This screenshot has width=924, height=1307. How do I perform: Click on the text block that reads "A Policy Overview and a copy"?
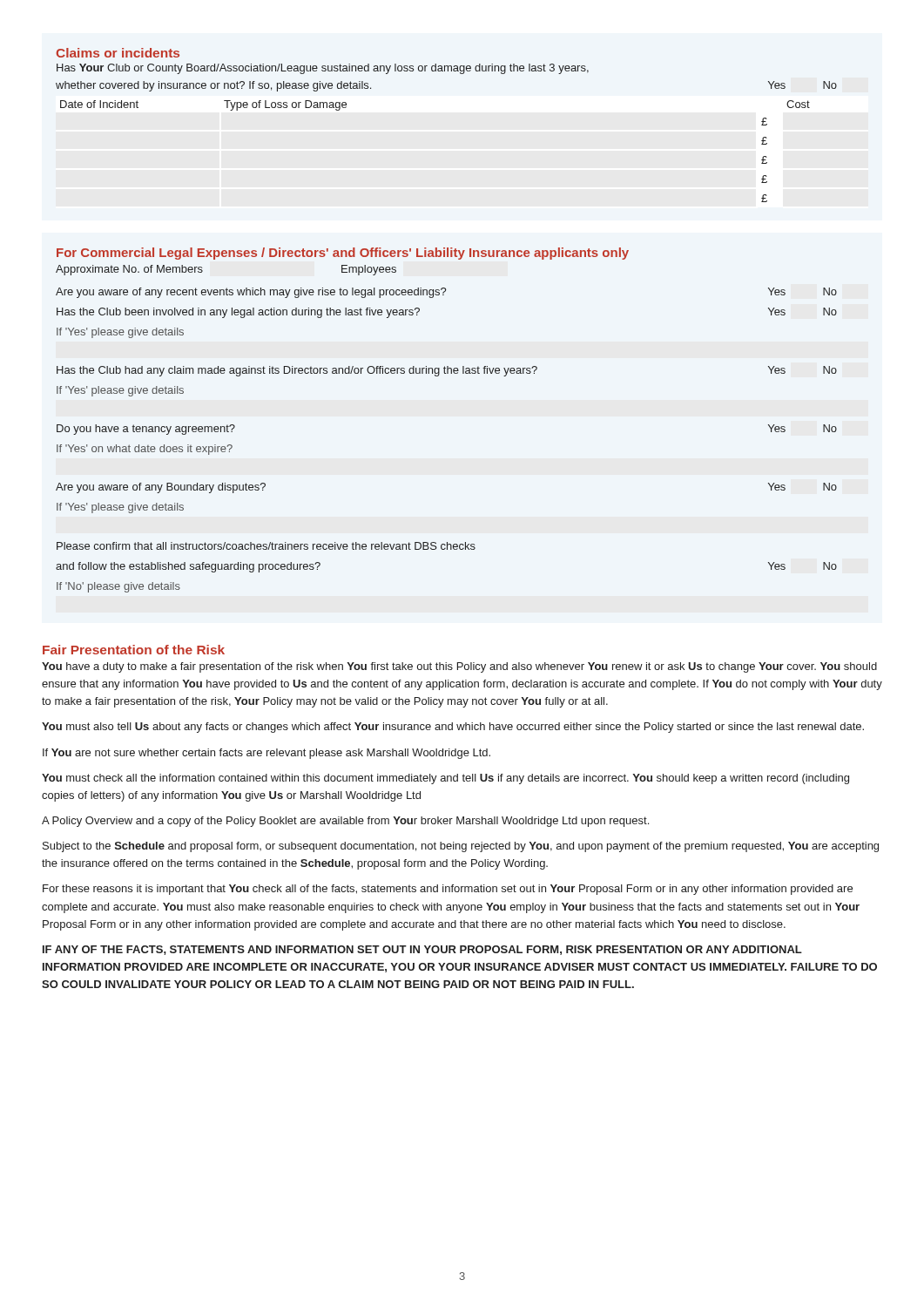[x=346, y=820]
